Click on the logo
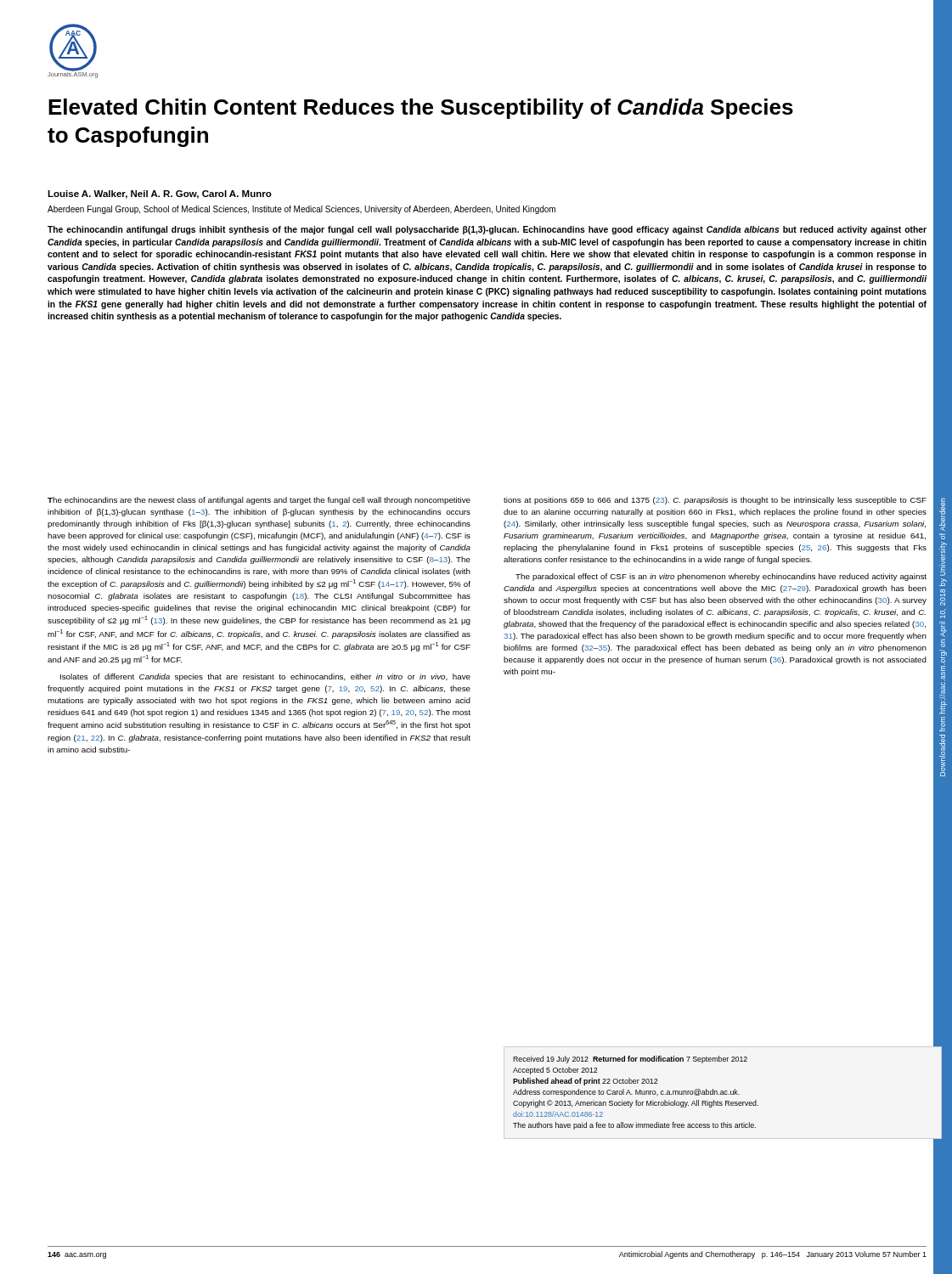952x1274 pixels. pyautogui.click(x=81, y=53)
